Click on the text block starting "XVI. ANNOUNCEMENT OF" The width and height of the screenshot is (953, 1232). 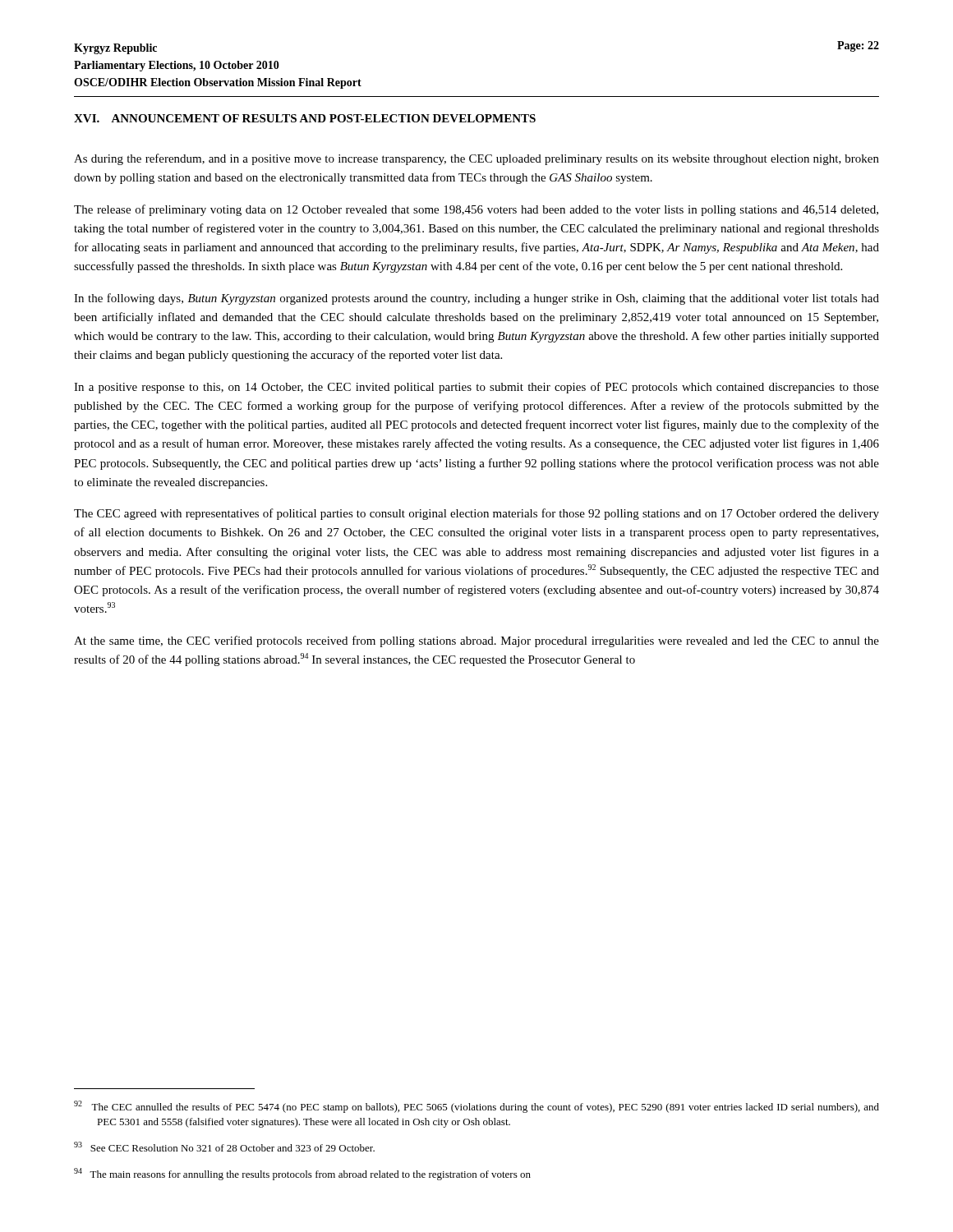click(305, 119)
